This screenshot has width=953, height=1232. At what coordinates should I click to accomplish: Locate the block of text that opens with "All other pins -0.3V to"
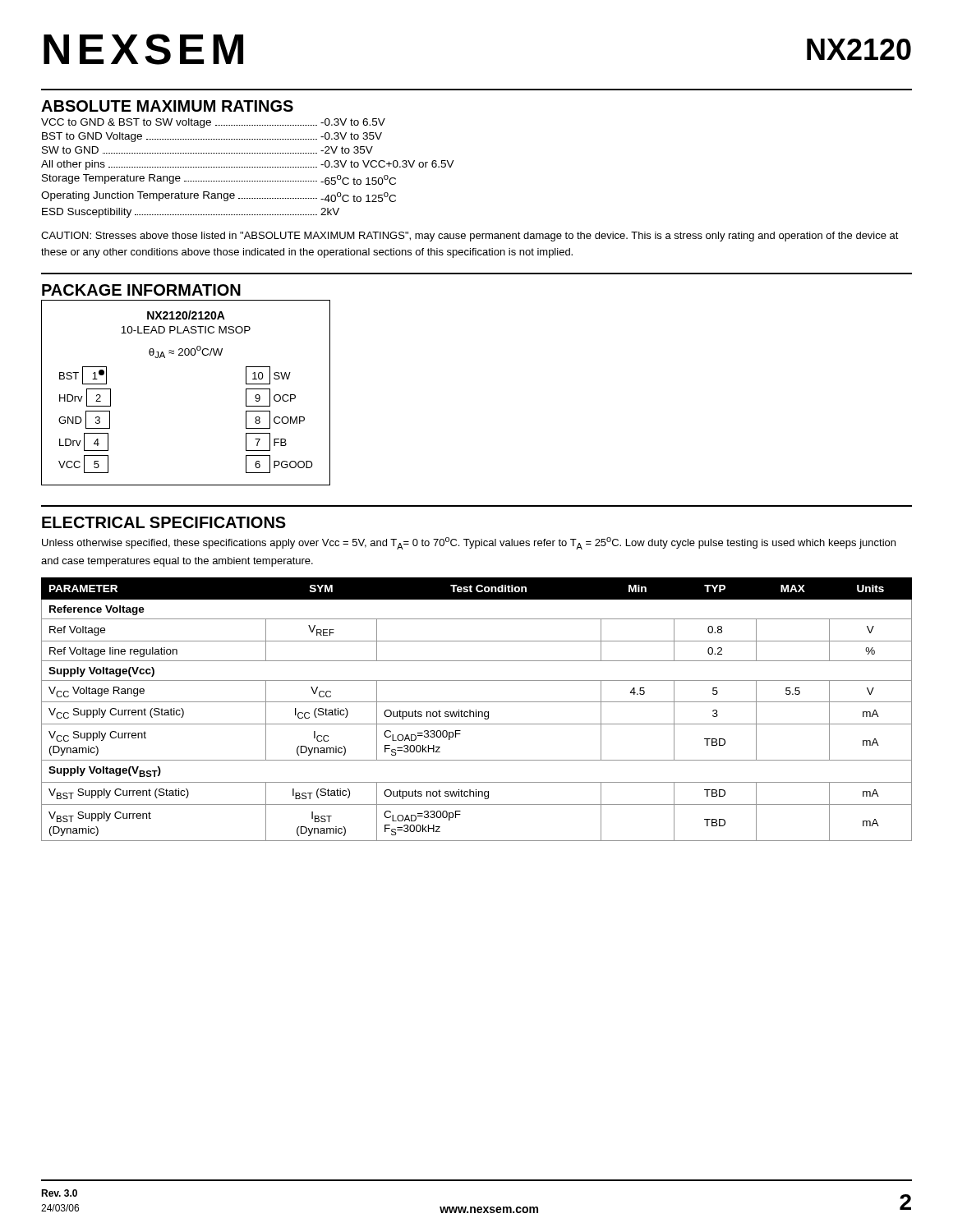tap(247, 164)
